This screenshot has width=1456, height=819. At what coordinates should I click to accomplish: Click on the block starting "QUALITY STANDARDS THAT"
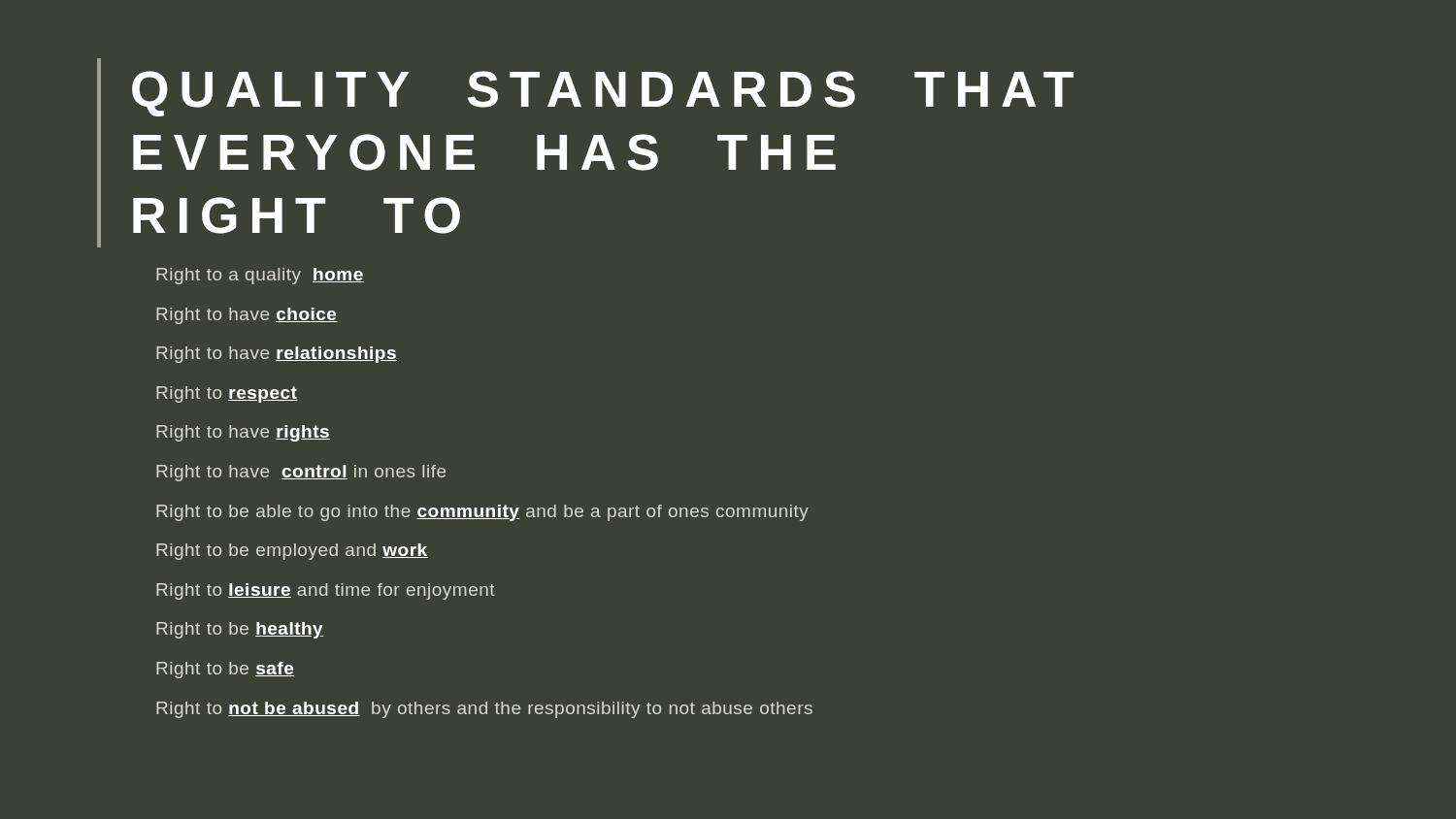coord(754,153)
